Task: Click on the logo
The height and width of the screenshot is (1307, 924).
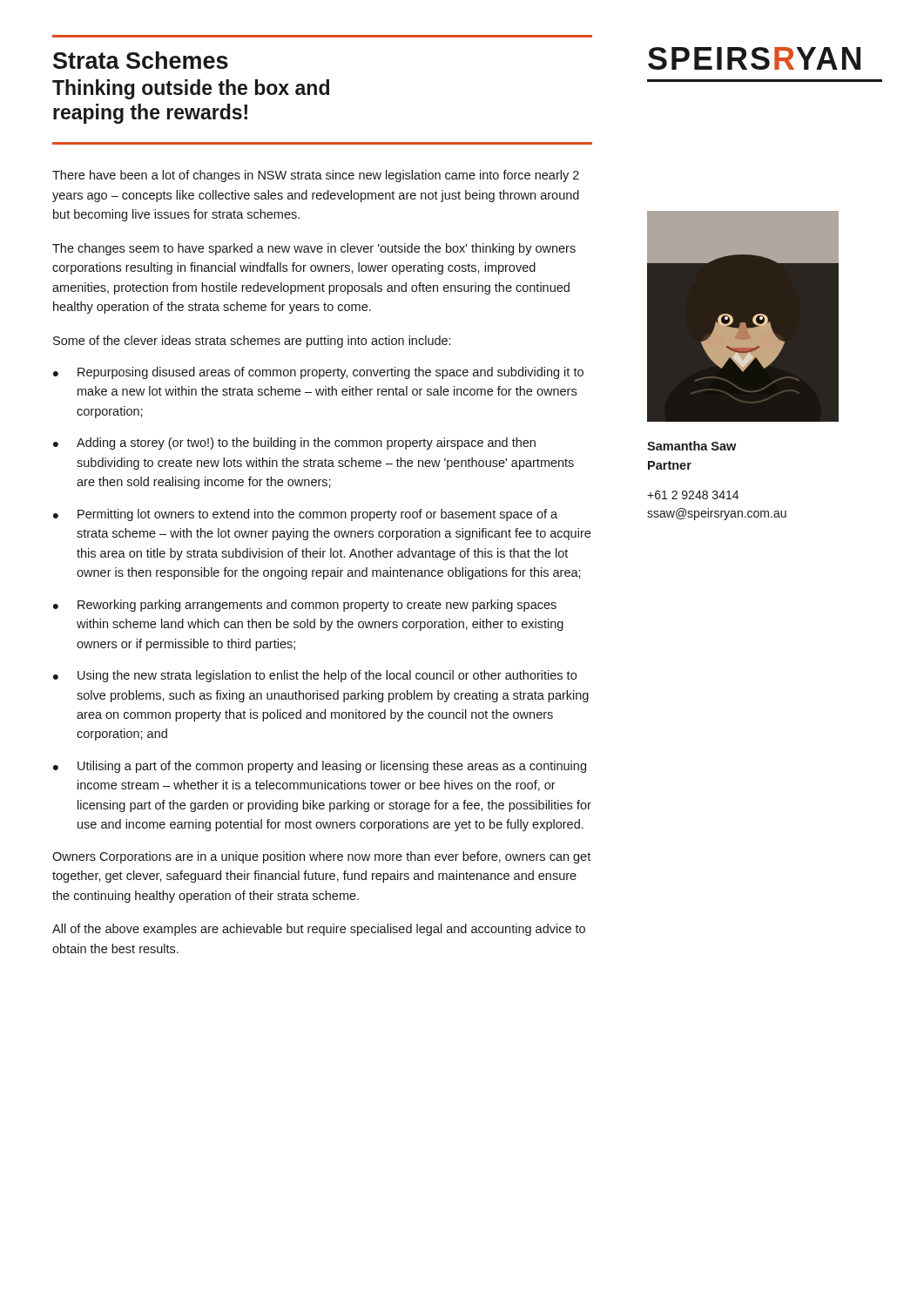Action: (765, 63)
